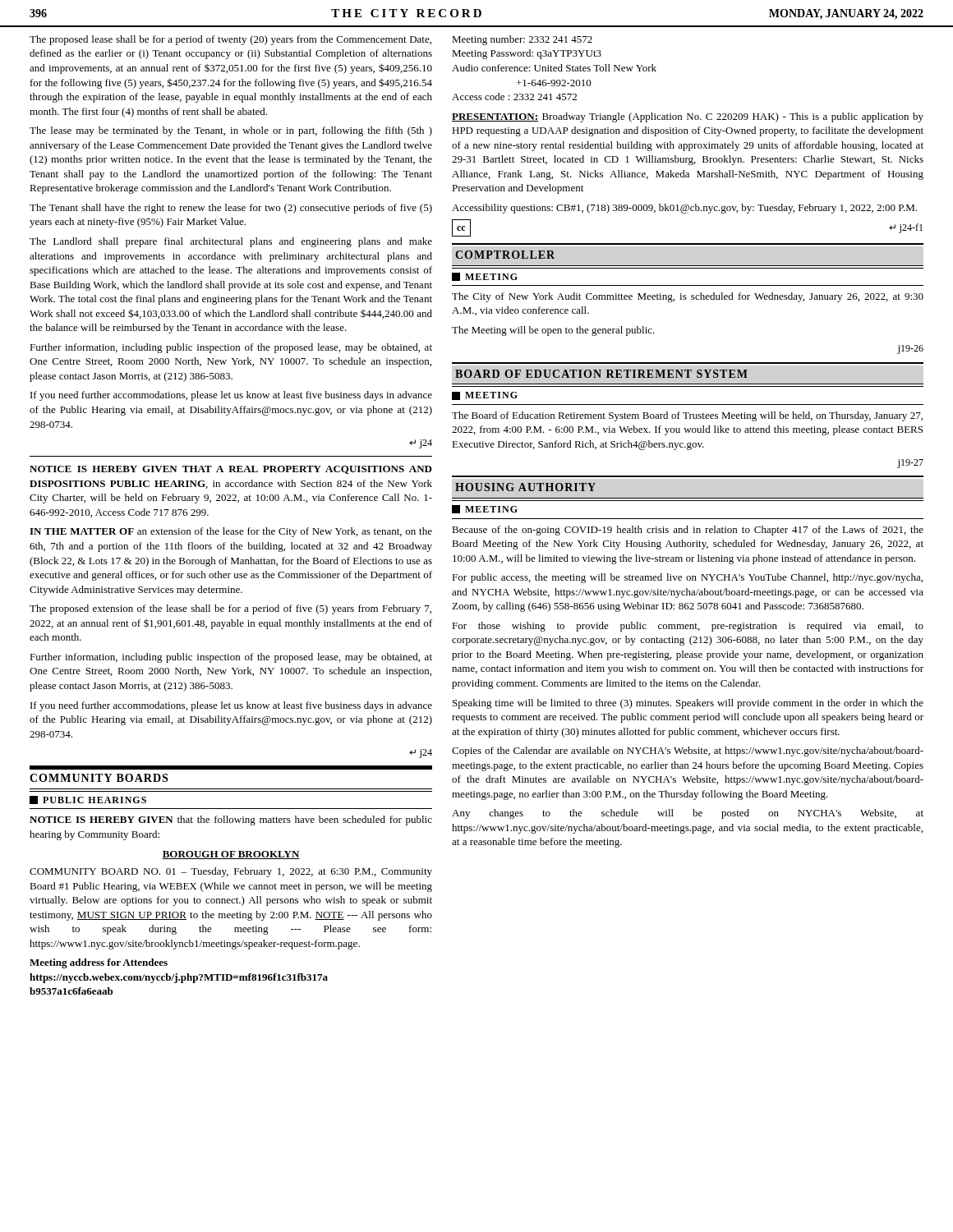
Task: Locate the text block containing "NOTICE IS HEREBY GIVEN THAT"
Action: tap(231, 491)
